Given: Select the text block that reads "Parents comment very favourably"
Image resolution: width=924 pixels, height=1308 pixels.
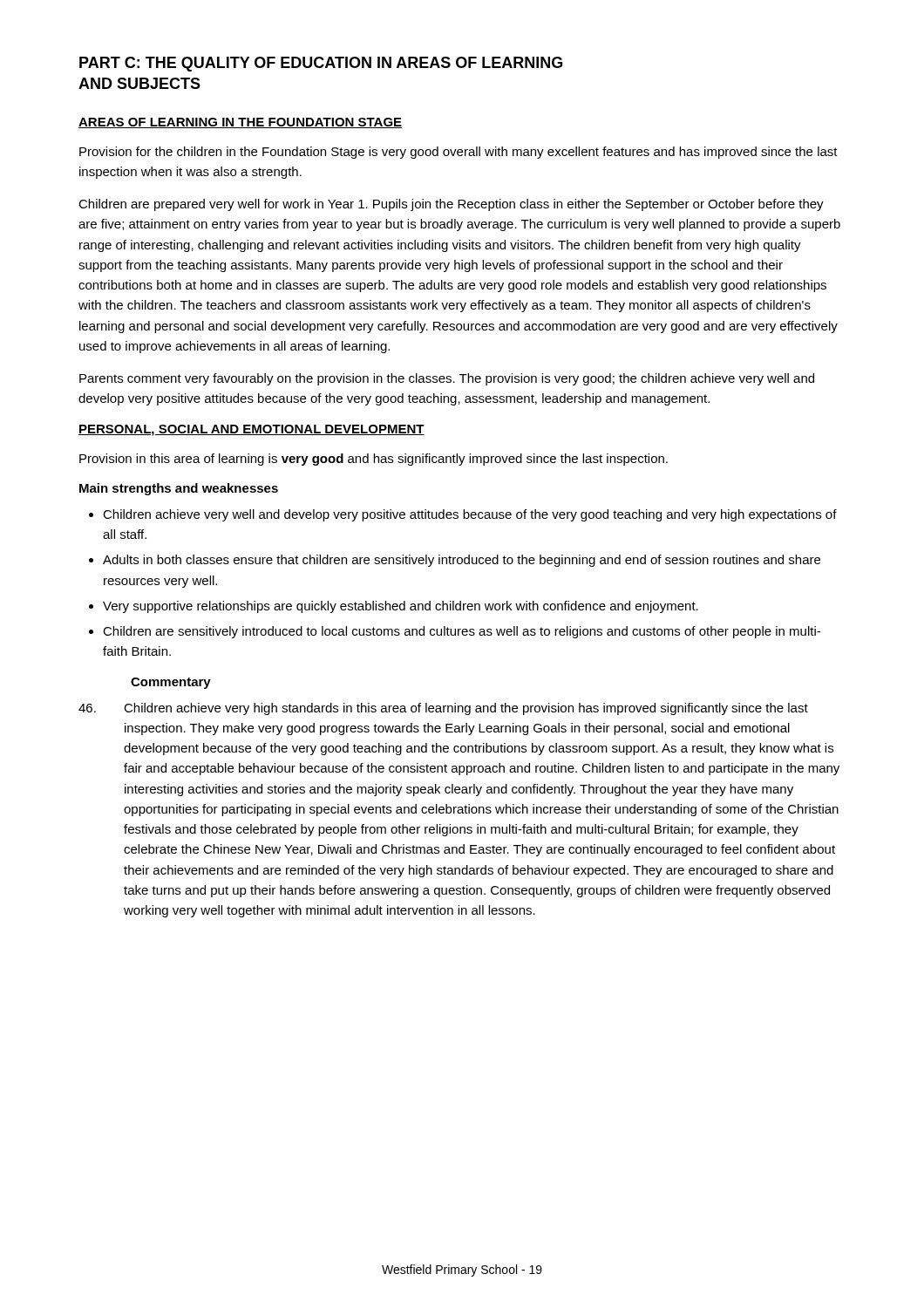Looking at the screenshot, I should point(447,388).
